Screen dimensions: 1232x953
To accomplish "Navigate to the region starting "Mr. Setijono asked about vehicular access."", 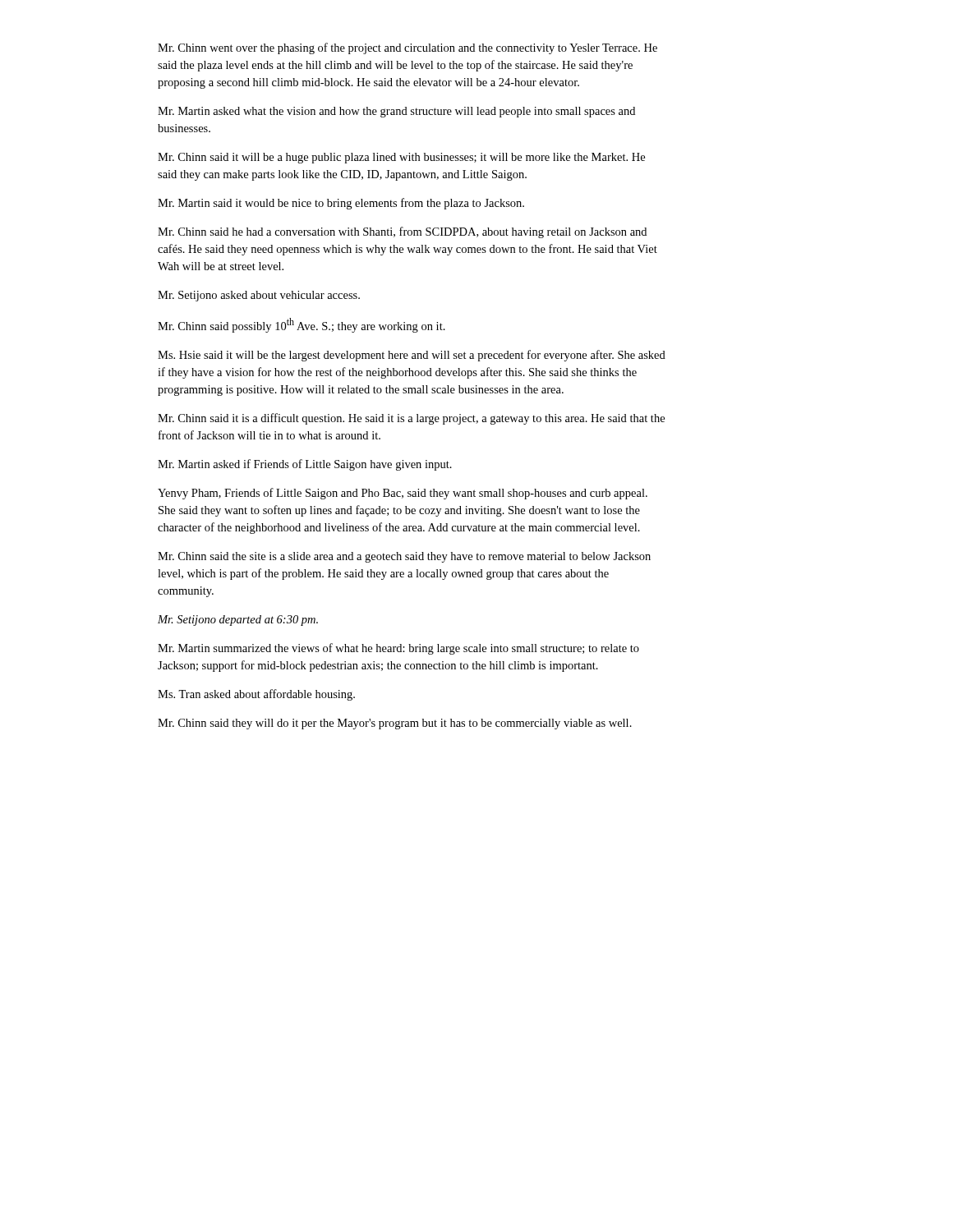I will point(259,295).
